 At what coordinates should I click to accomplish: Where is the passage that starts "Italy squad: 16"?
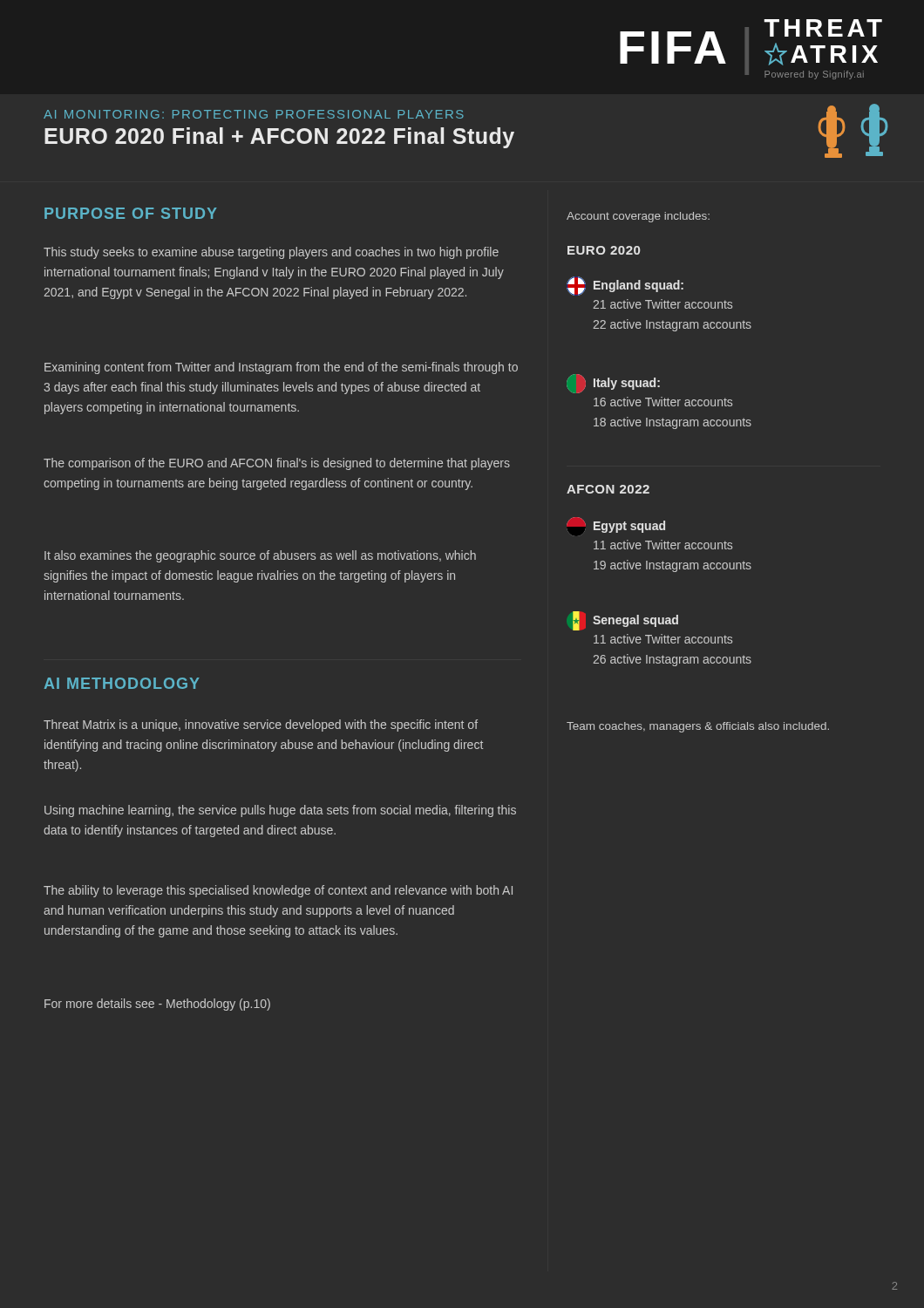(x=723, y=402)
